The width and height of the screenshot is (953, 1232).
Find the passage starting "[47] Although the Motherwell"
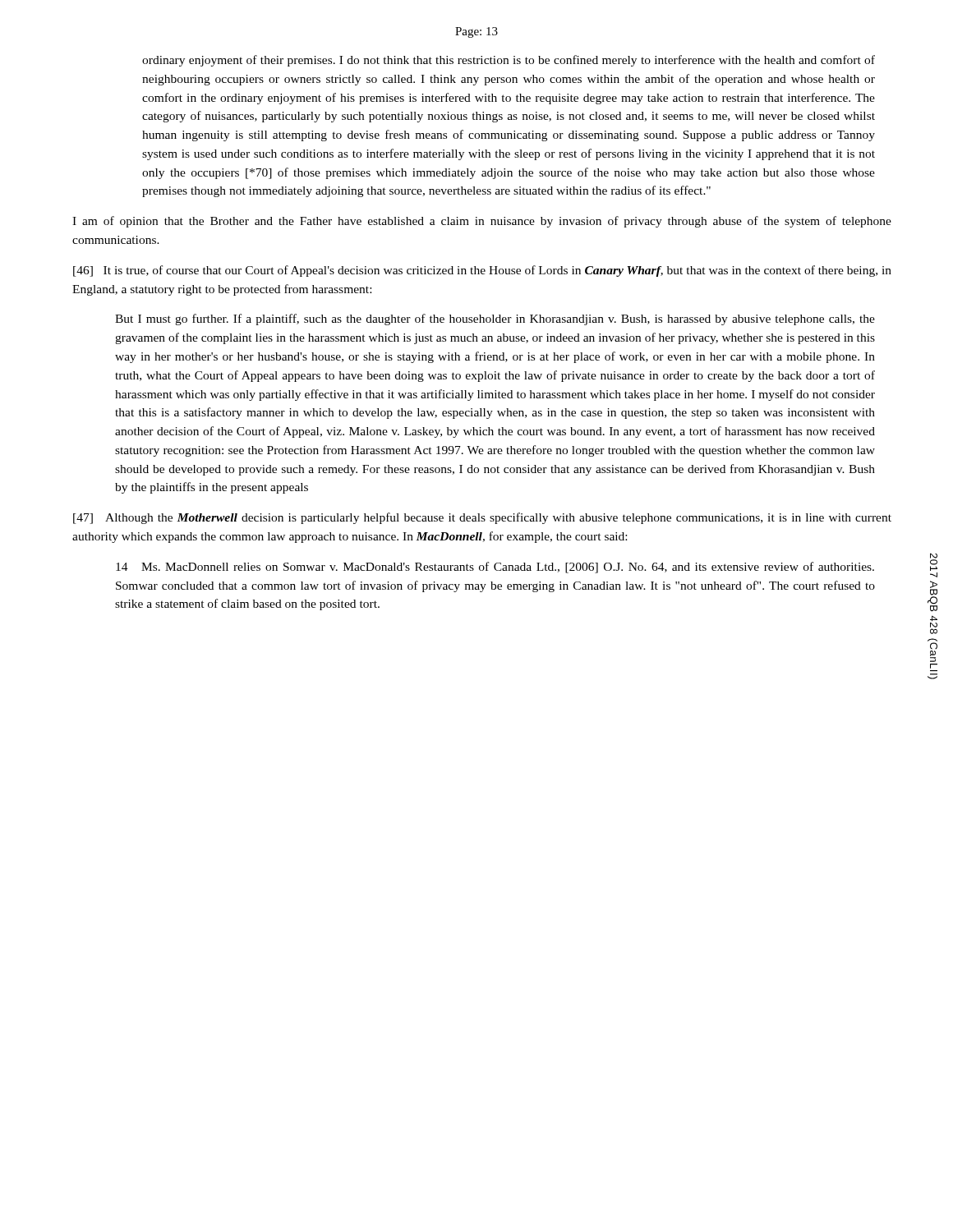click(x=482, y=526)
